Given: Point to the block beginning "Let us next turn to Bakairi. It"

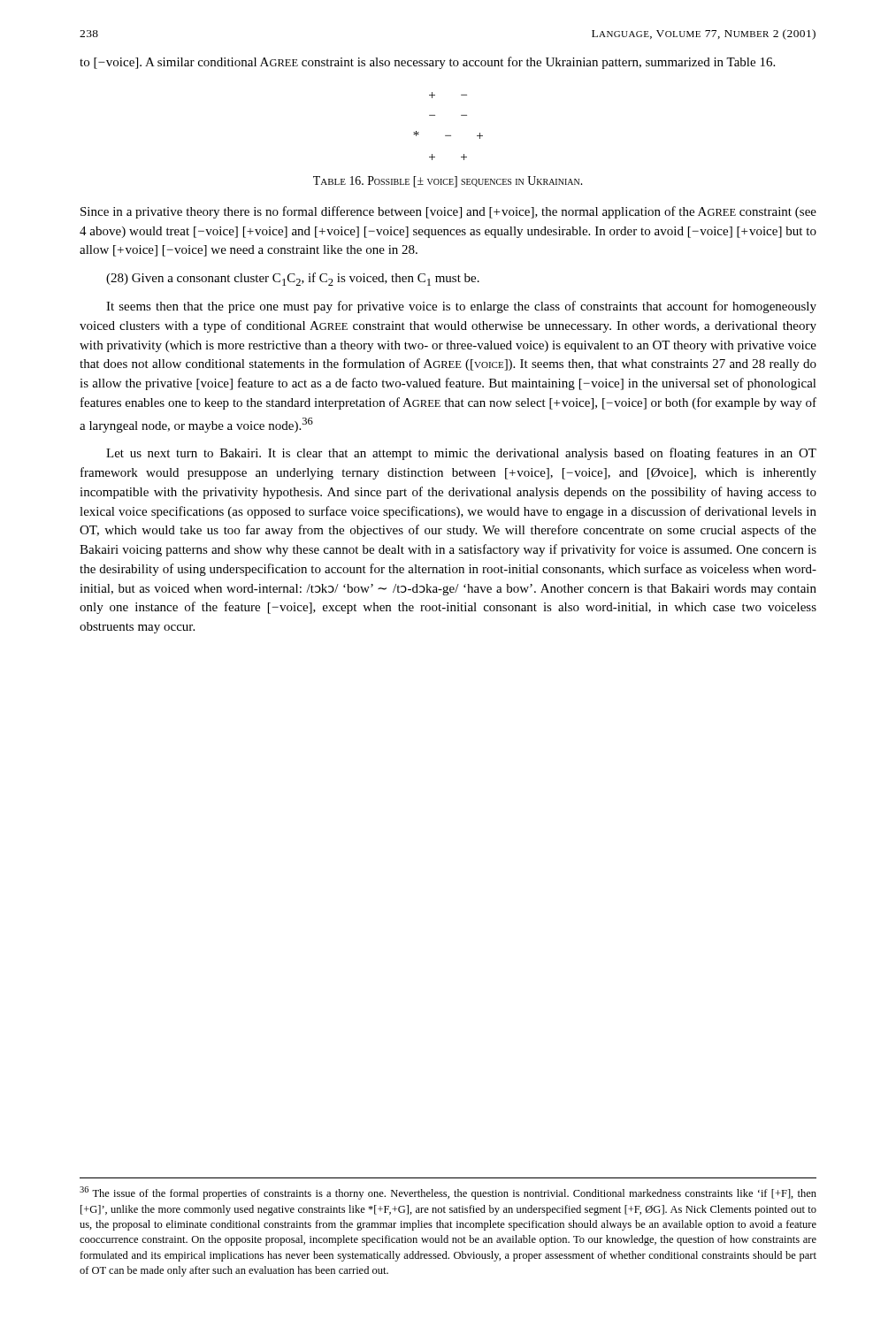Looking at the screenshot, I should [x=448, y=541].
